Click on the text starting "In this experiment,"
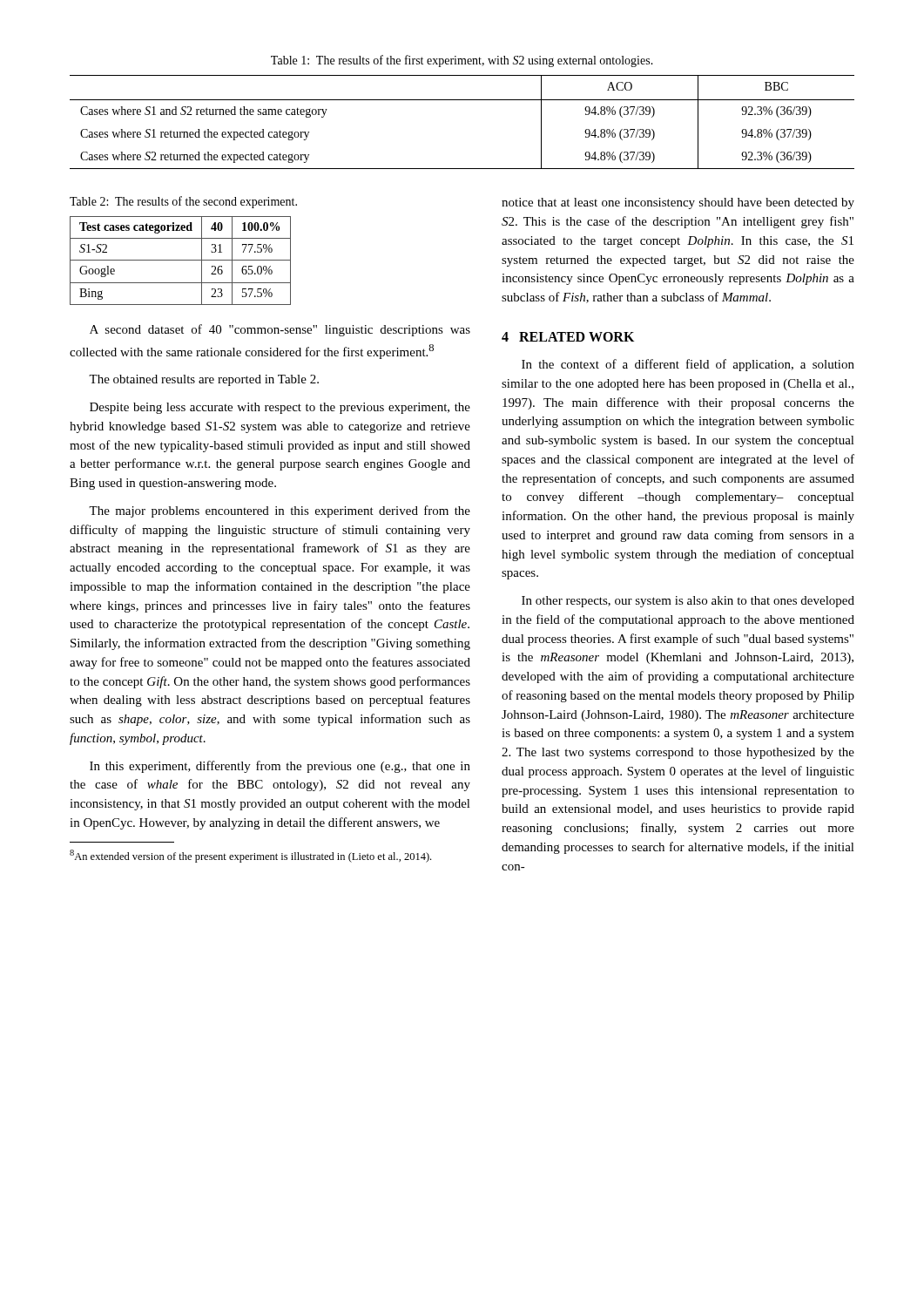Screen dimensions: 1307x924 point(270,795)
